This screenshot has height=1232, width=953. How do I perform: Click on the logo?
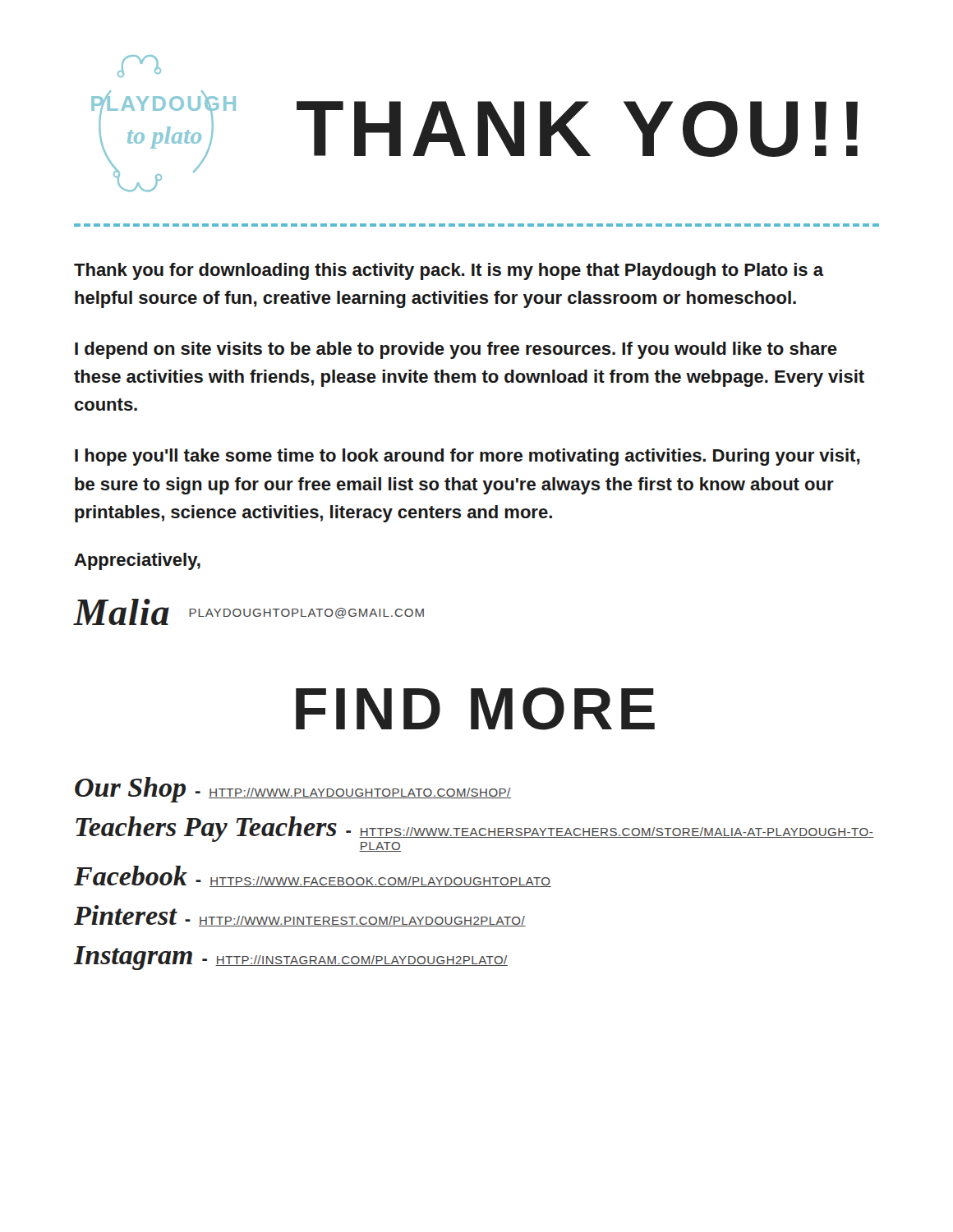(173, 129)
